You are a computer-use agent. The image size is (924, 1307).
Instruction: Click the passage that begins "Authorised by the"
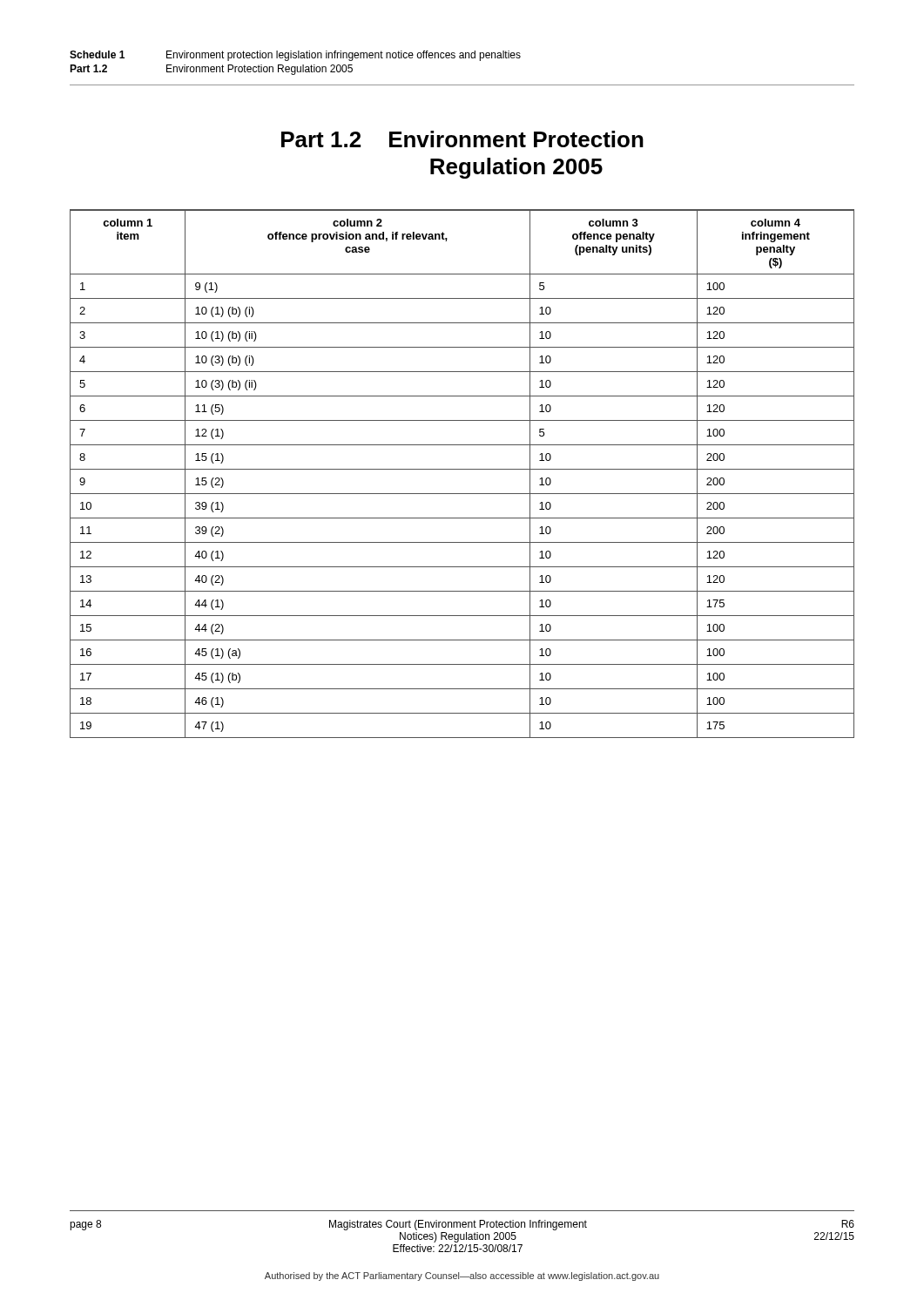pos(462,1276)
